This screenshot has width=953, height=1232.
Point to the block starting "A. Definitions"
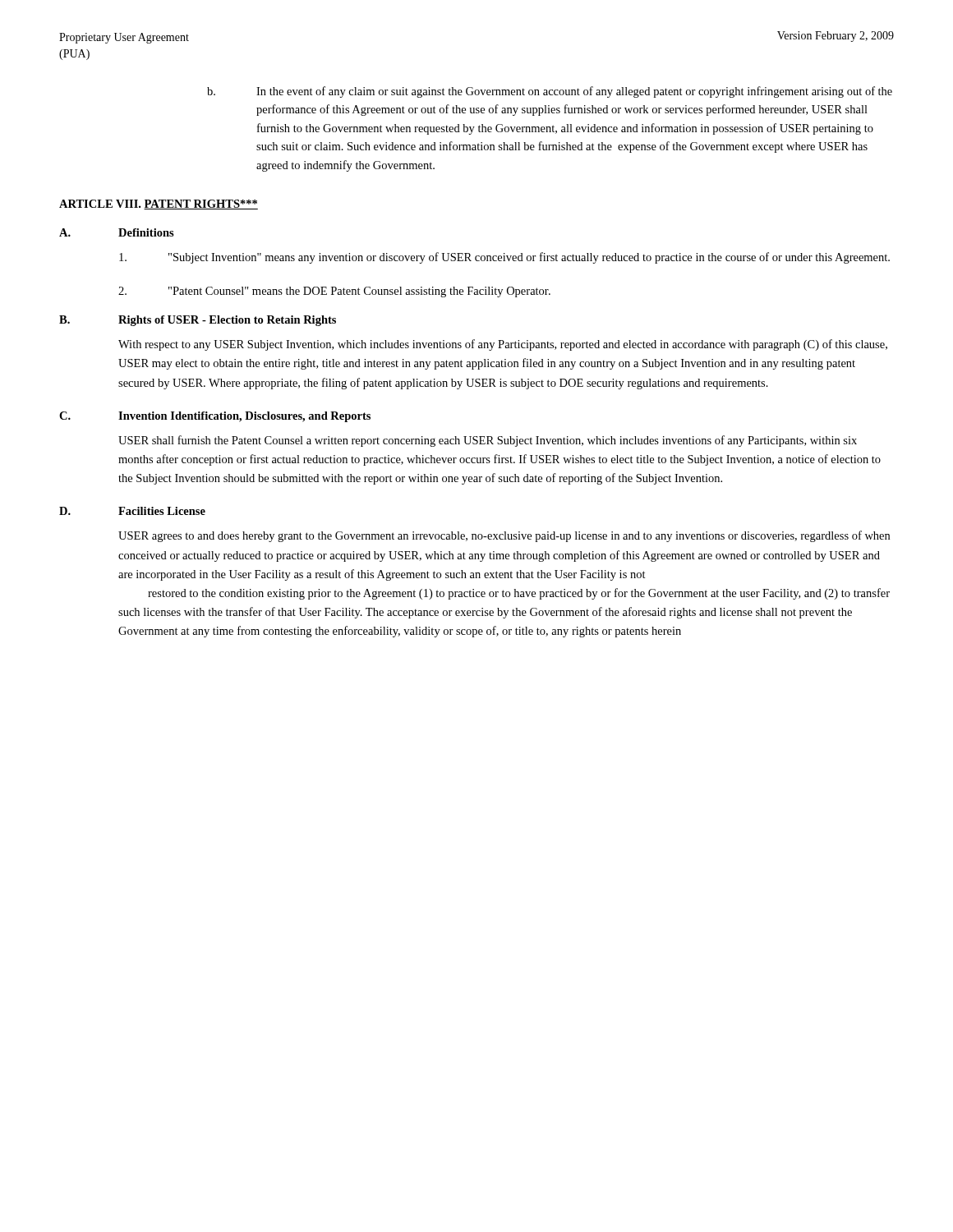(117, 233)
